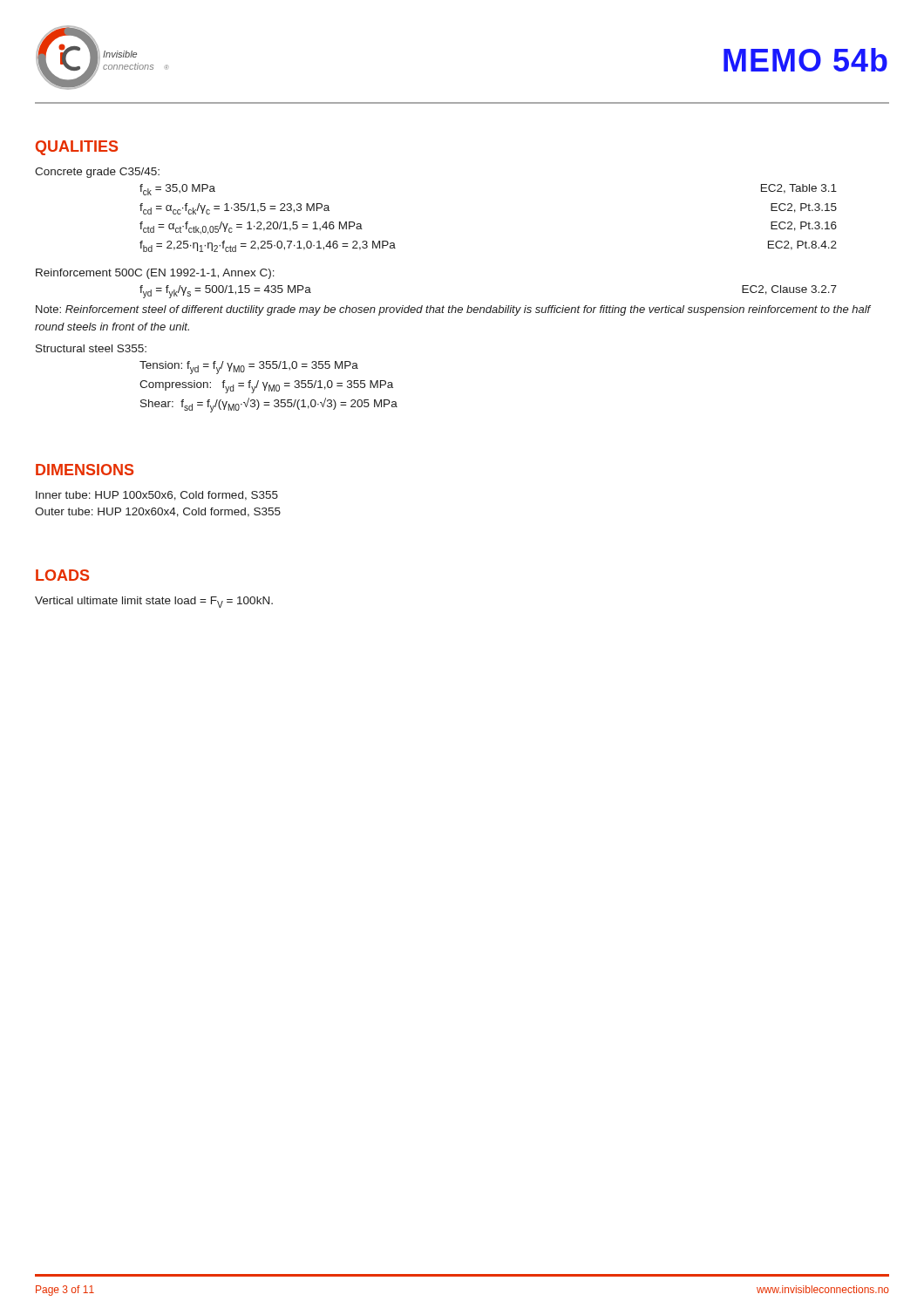Click on the text starting "Compression: fyd = fy/"

coord(266,385)
